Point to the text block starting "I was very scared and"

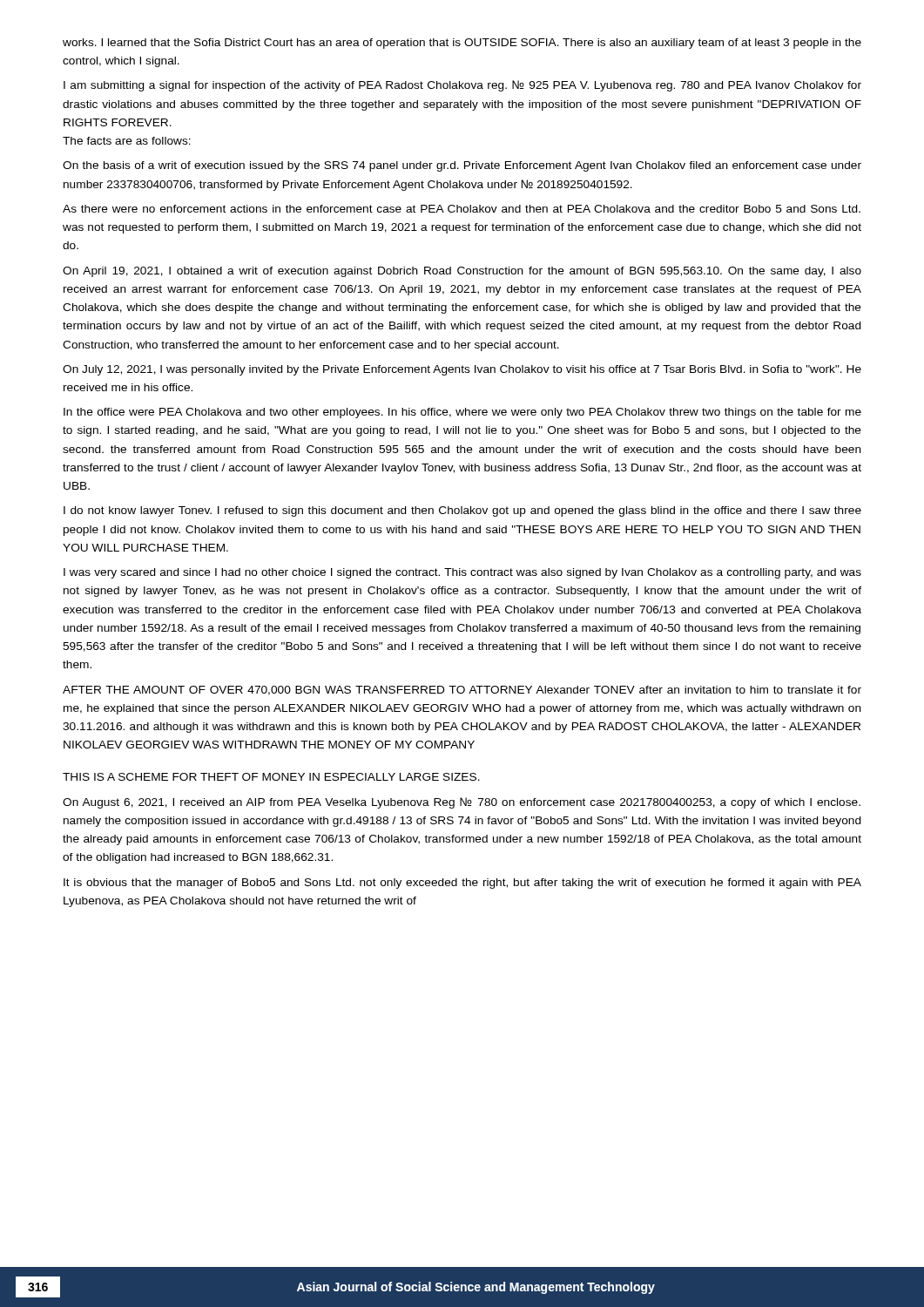click(462, 618)
